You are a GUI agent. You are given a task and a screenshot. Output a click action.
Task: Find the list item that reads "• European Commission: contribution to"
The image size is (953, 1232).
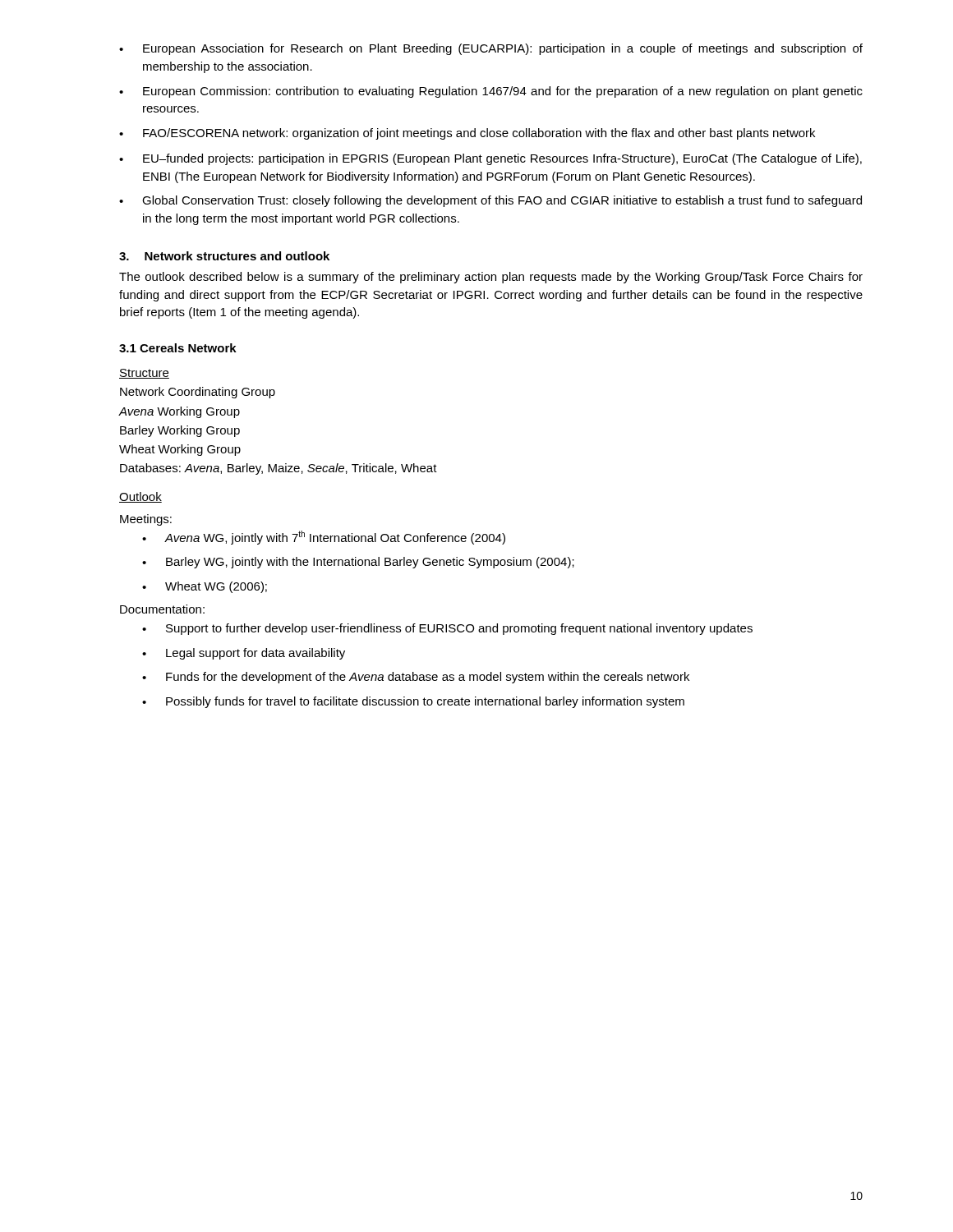pyautogui.click(x=491, y=100)
